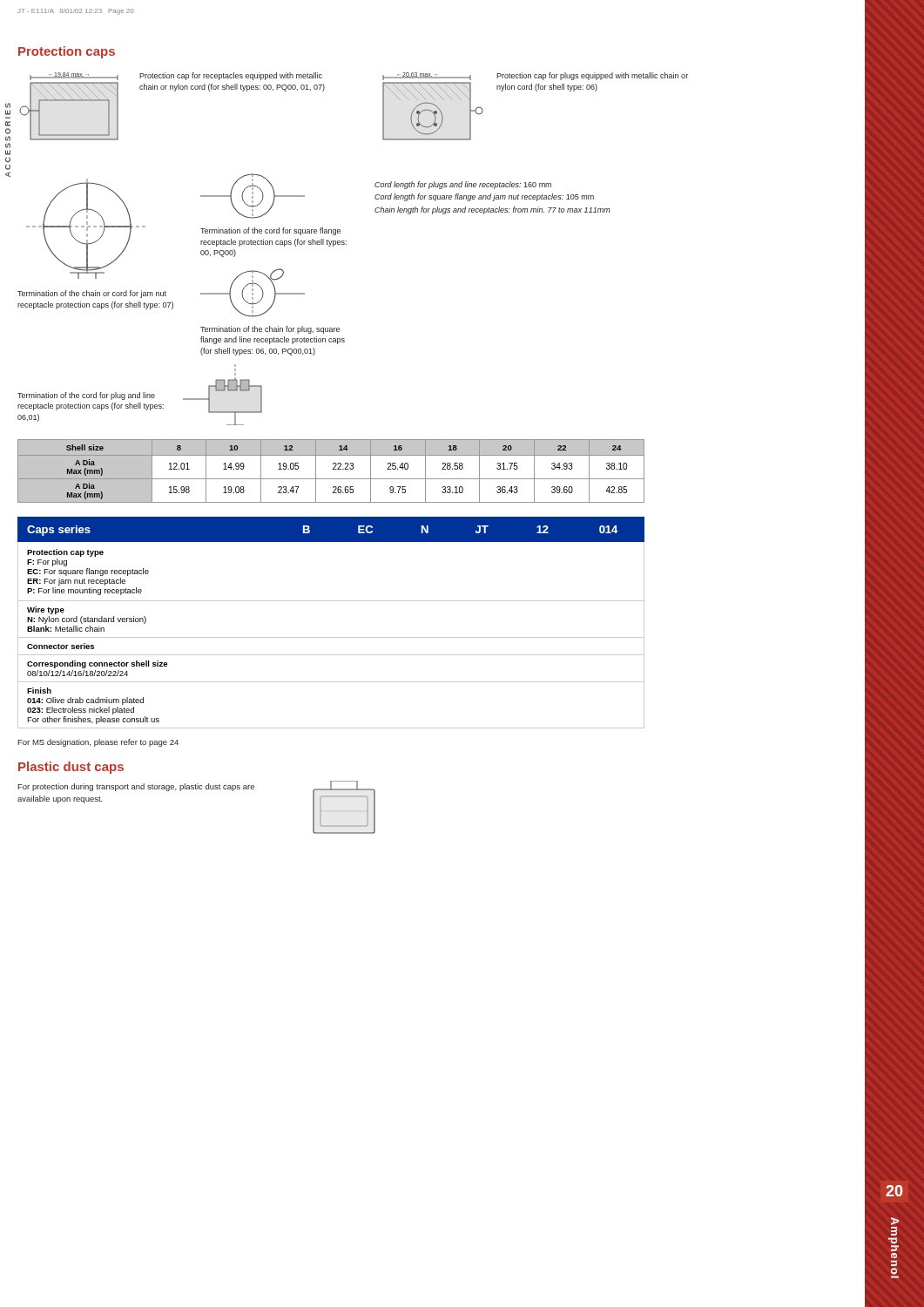Select the block starting "Protection cap for receptacles equipped"
Viewport: 924px width, 1307px height.
(x=232, y=81)
